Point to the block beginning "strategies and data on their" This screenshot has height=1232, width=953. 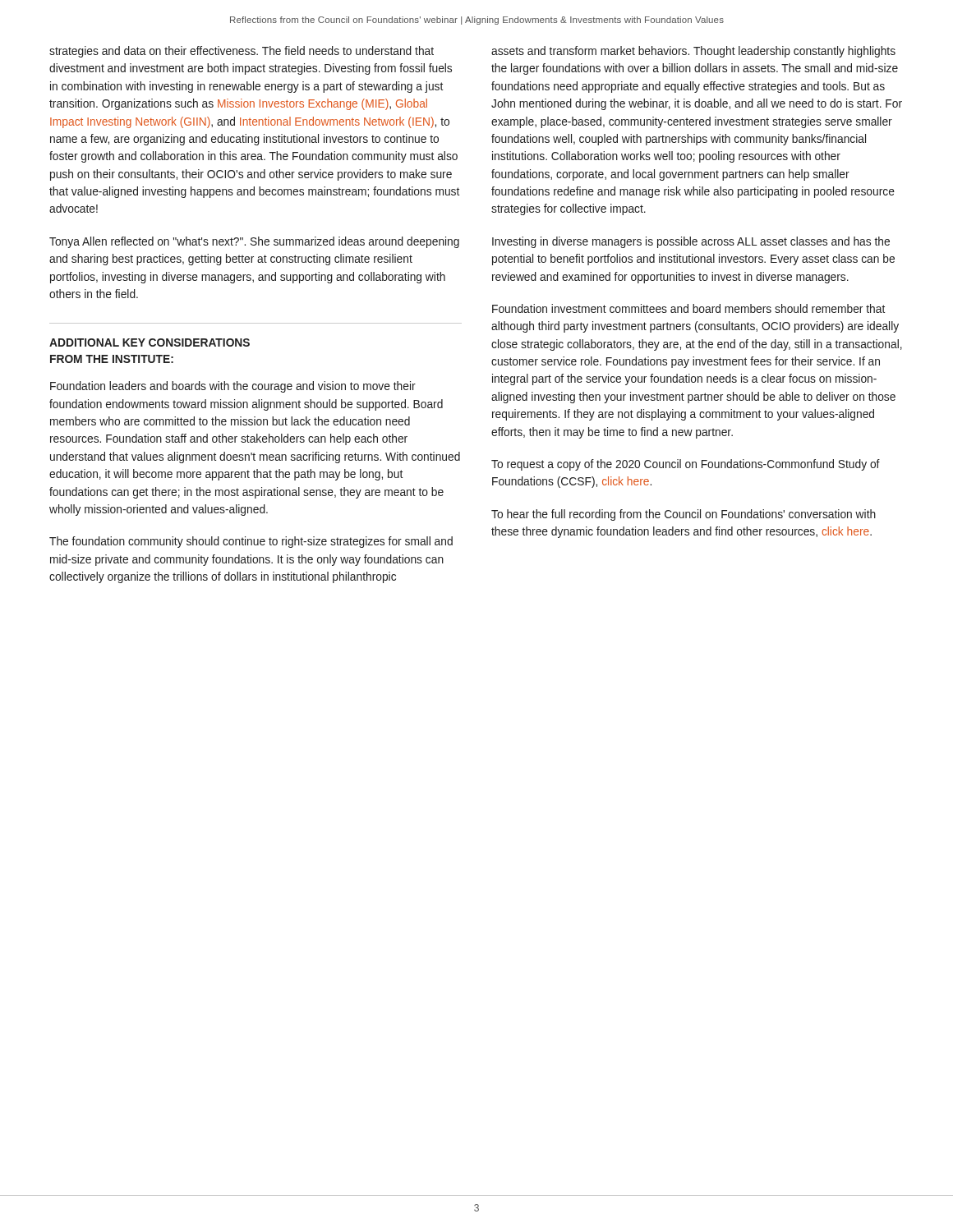tap(254, 130)
